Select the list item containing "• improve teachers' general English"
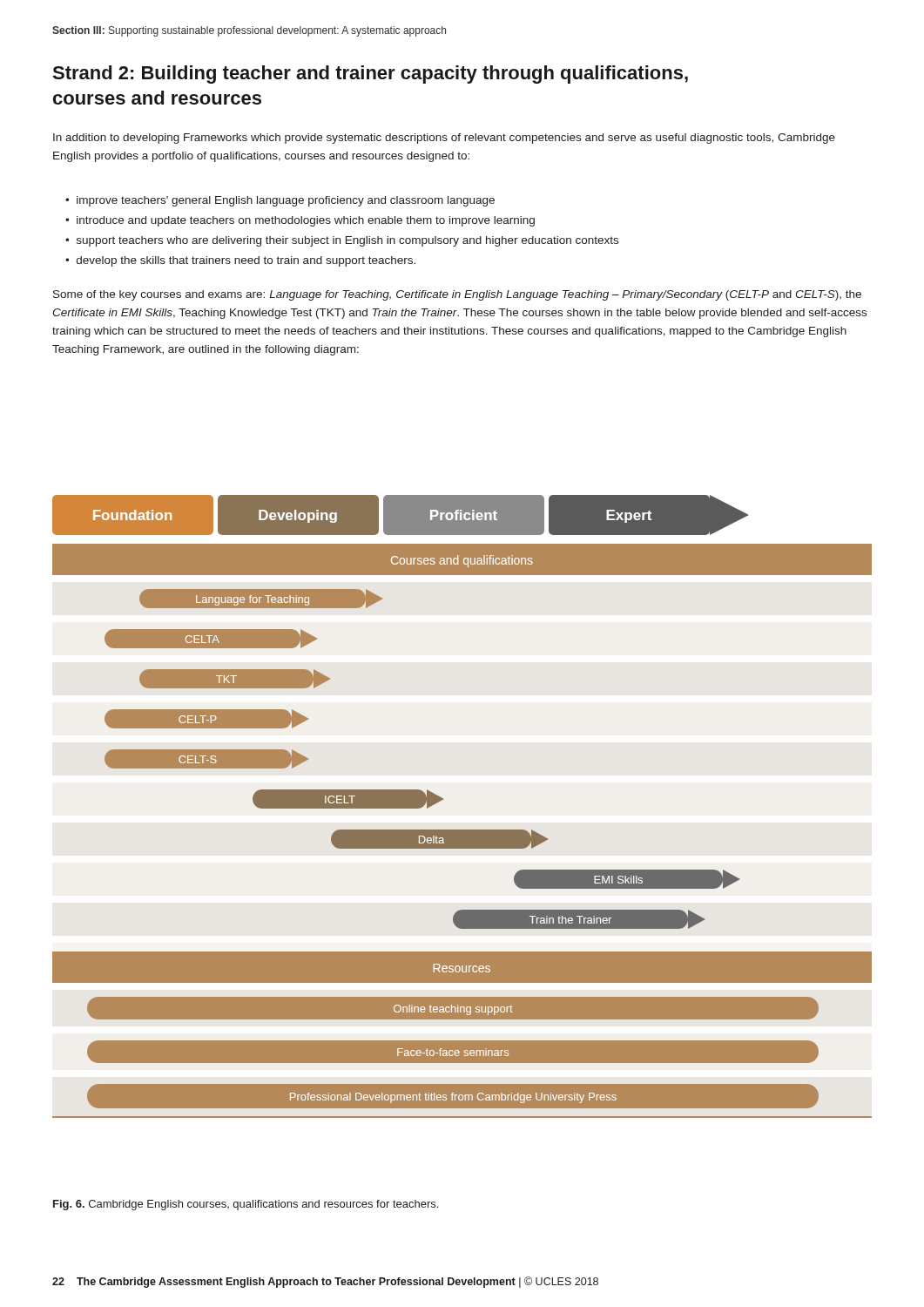 280,200
